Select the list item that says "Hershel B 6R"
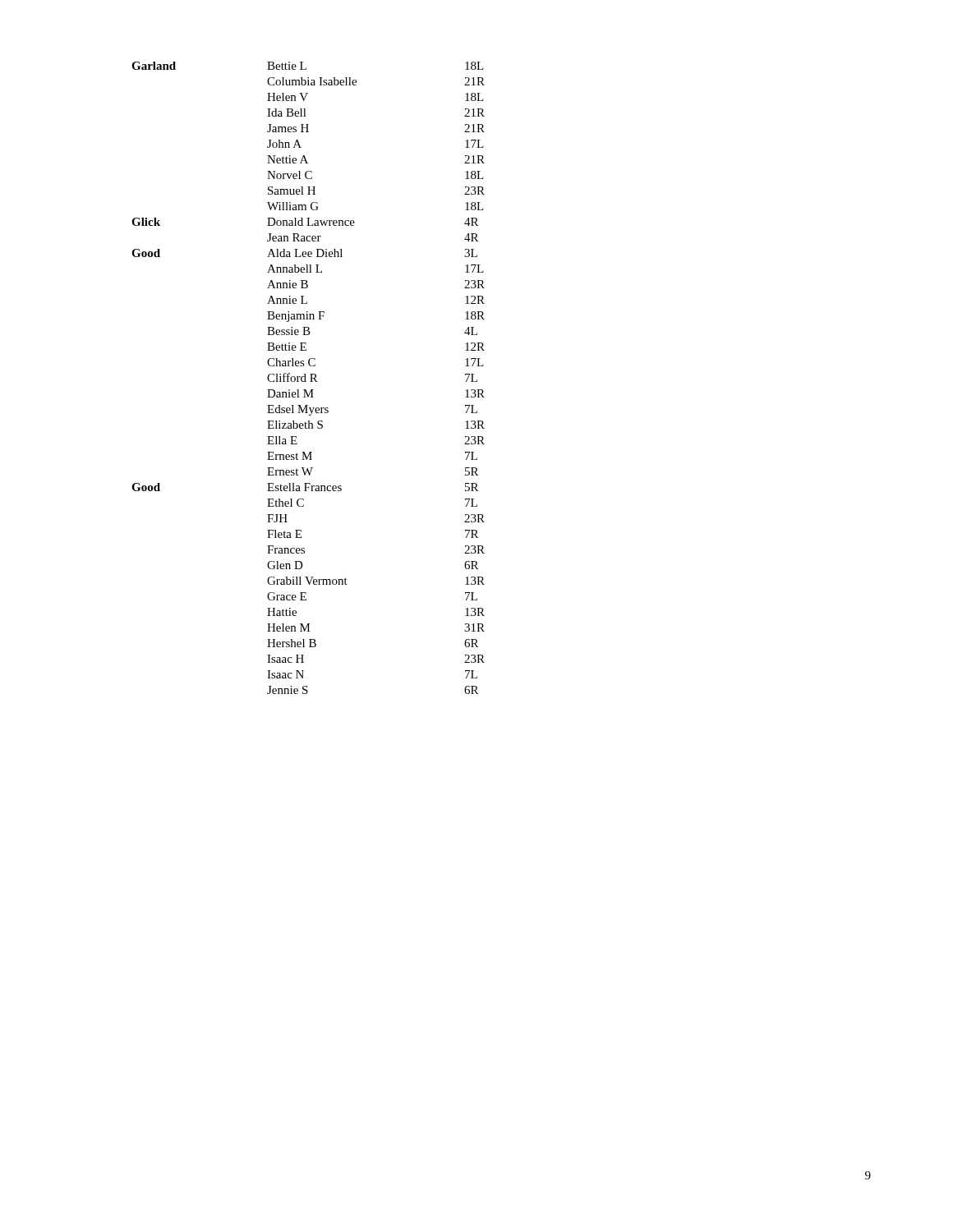The height and width of the screenshot is (1232, 953). point(293,642)
